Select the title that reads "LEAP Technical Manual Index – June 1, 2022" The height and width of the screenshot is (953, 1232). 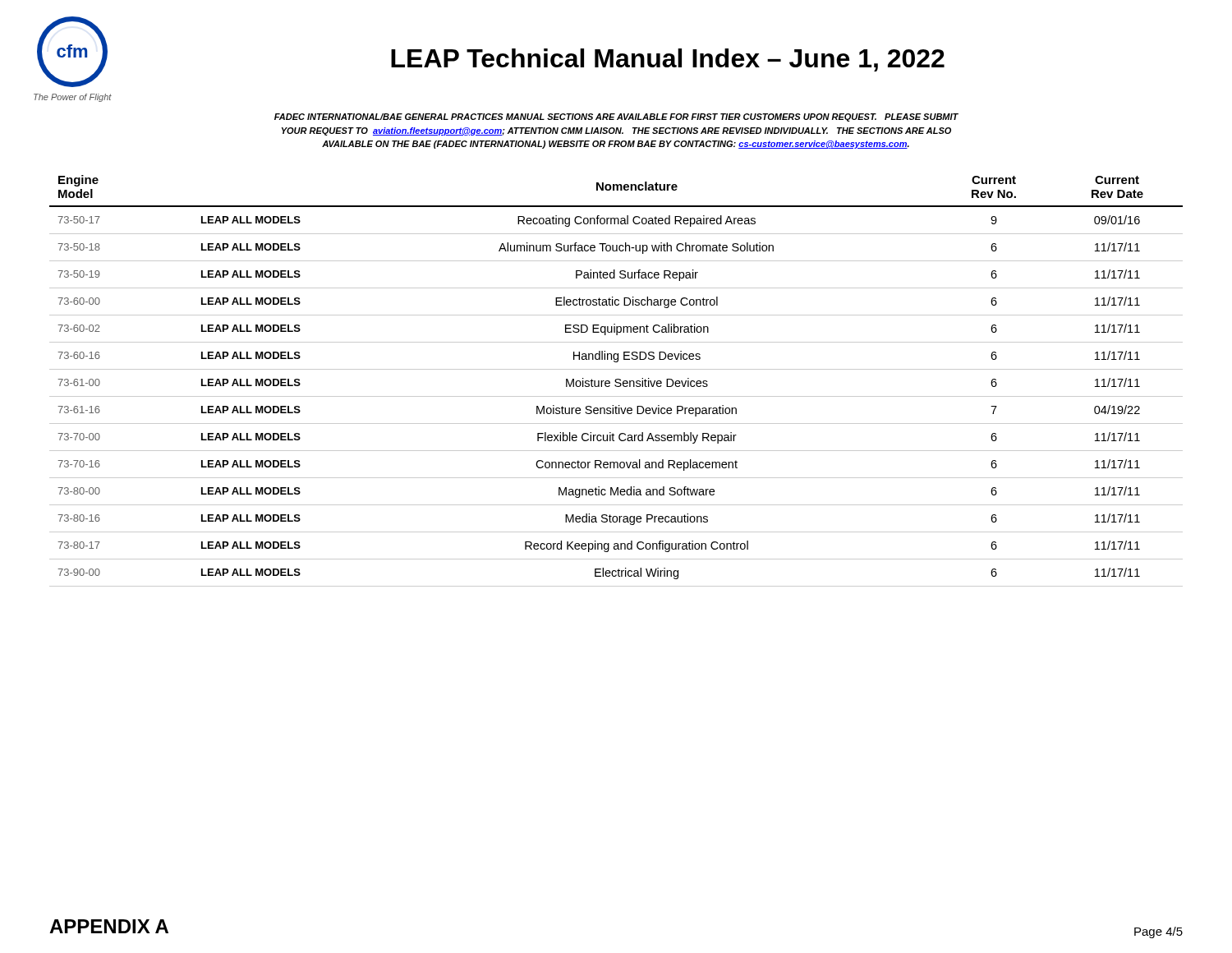[667, 58]
